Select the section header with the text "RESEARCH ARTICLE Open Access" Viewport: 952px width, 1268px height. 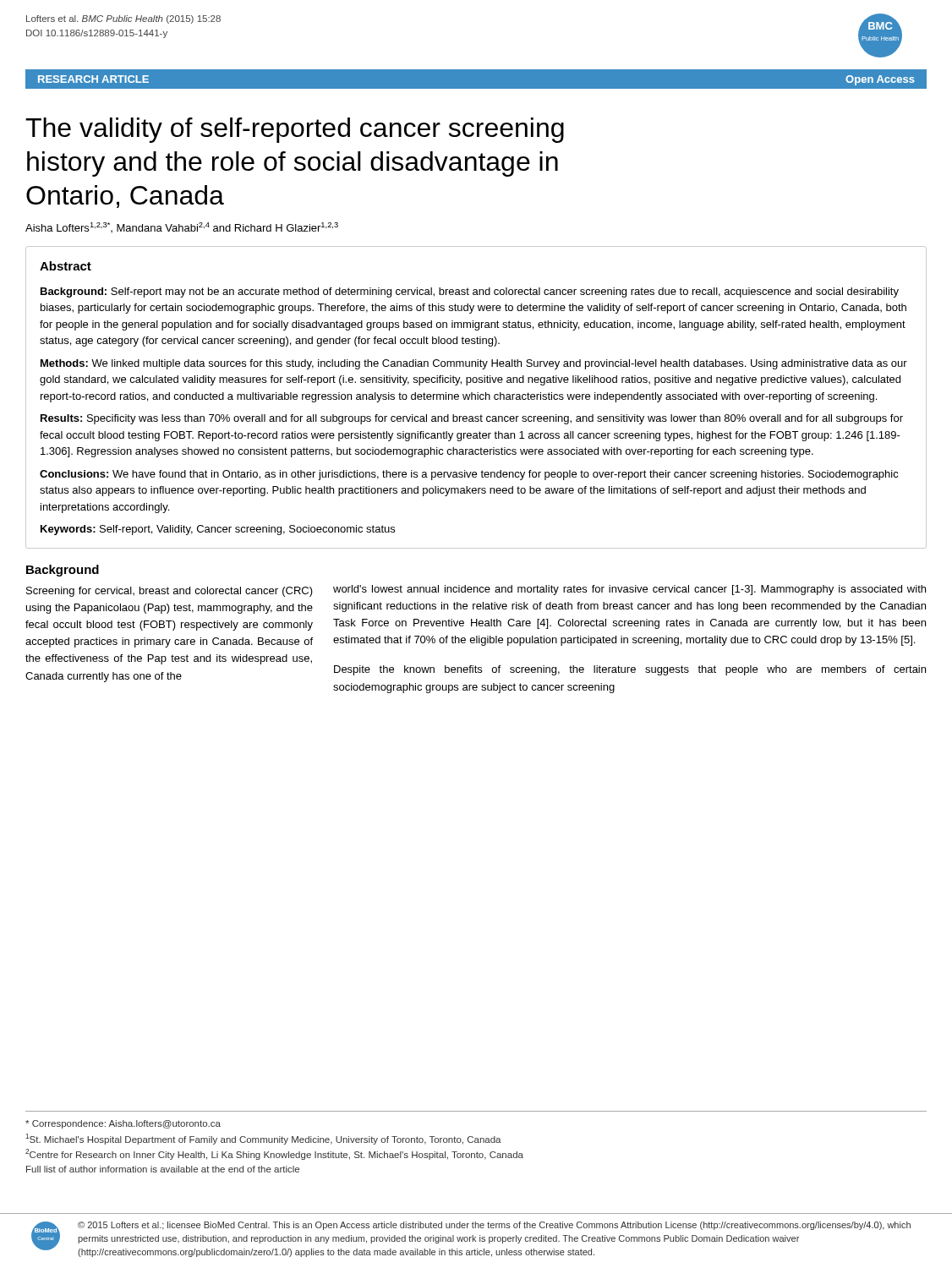point(476,79)
